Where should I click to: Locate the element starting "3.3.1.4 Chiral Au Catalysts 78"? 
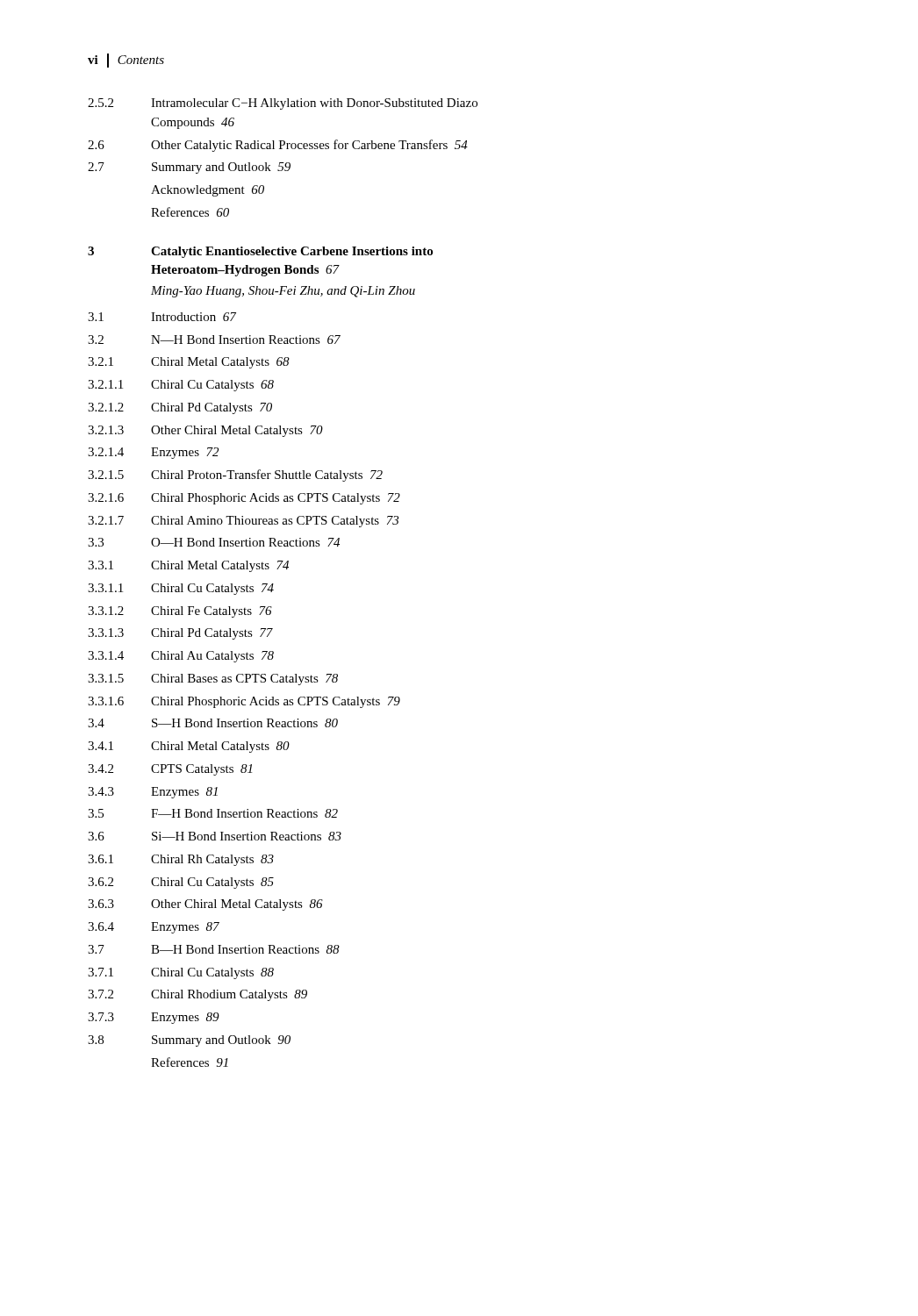pyautogui.click(x=181, y=657)
